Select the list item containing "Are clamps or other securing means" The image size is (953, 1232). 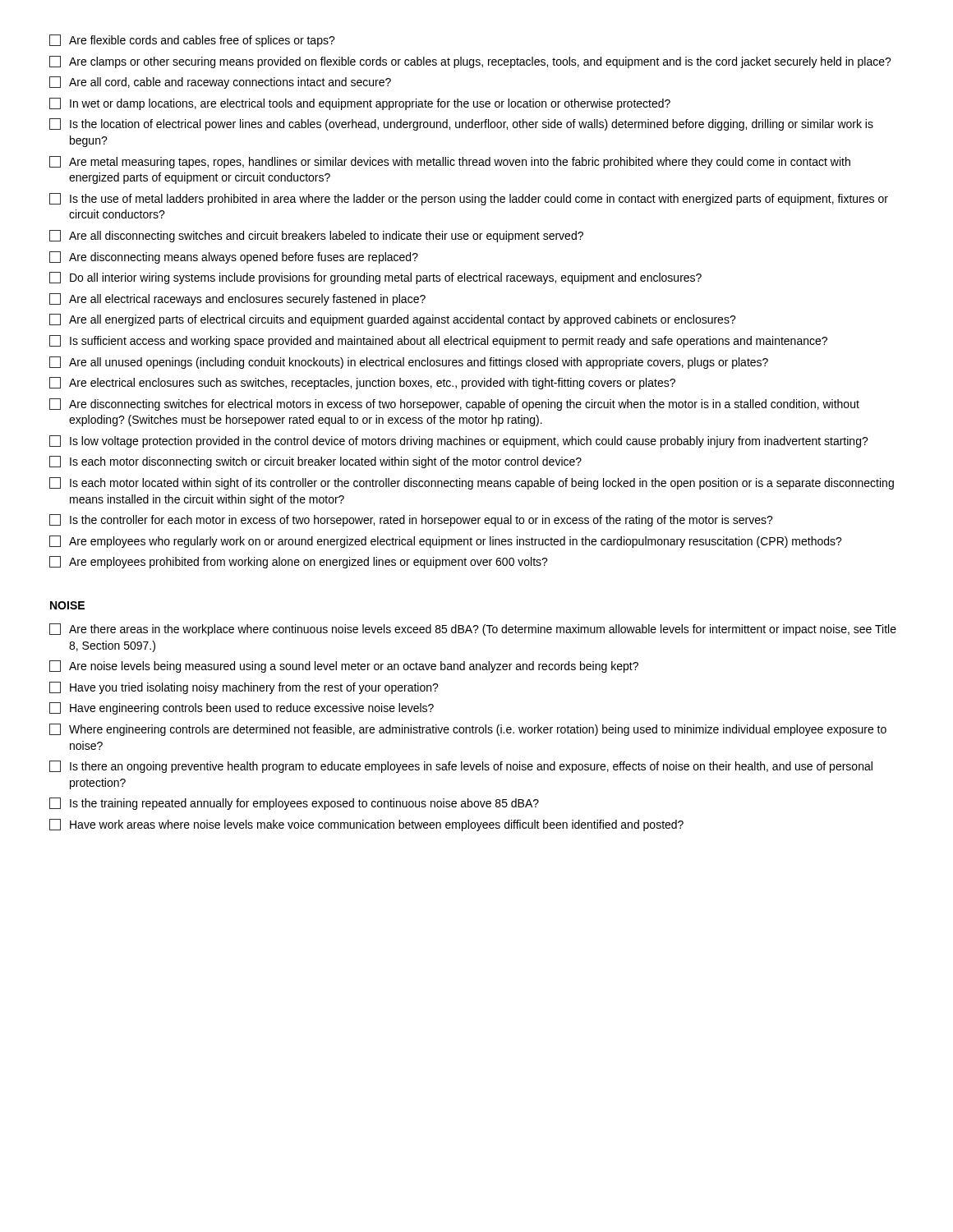[x=476, y=62]
